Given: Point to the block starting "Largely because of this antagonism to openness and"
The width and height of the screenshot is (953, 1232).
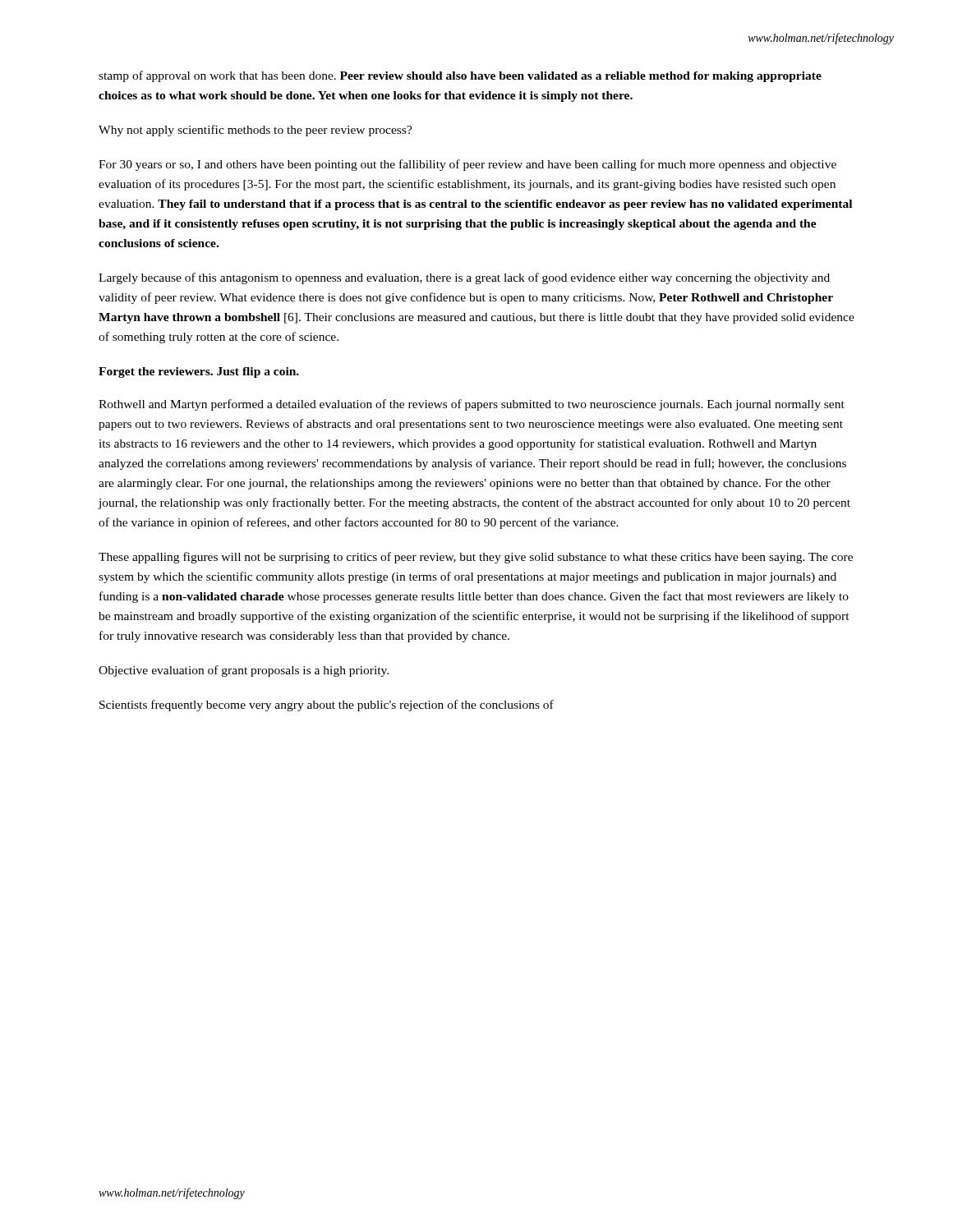Looking at the screenshot, I should tap(476, 307).
